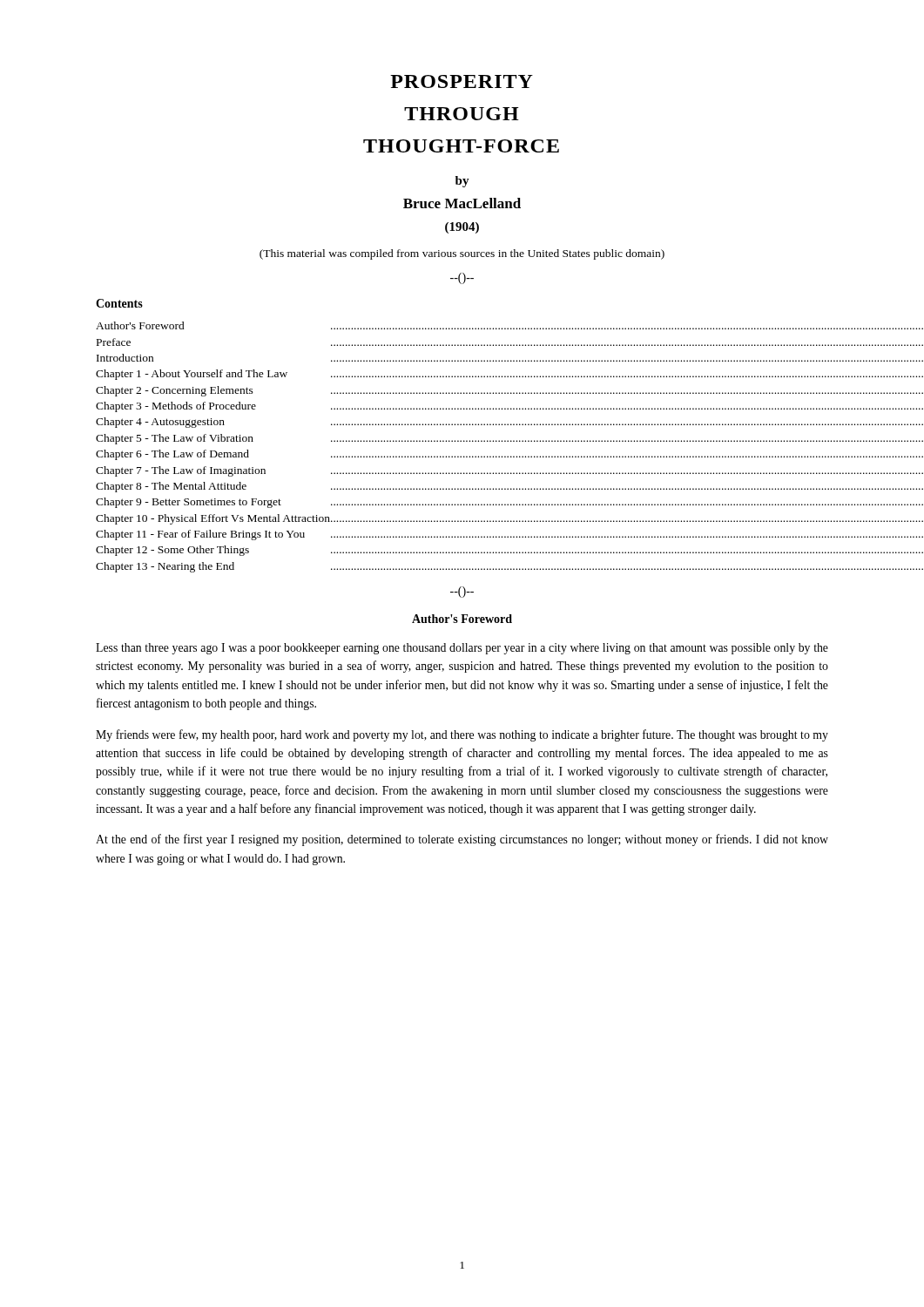Select the text block that says "Less than three"
This screenshot has width=924, height=1307.
click(462, 676)
